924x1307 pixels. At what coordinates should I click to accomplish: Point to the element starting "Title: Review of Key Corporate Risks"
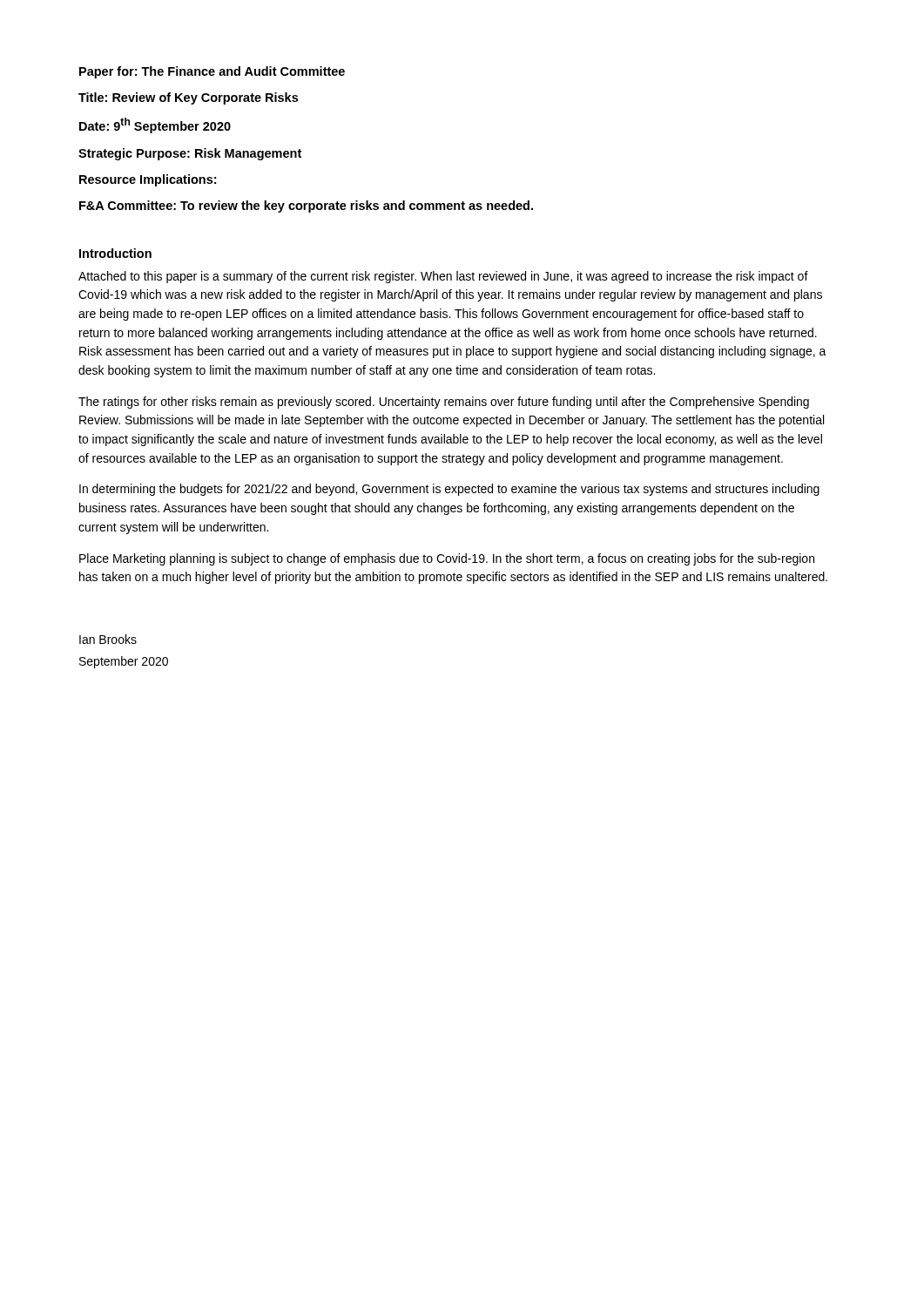click(188, 98)
